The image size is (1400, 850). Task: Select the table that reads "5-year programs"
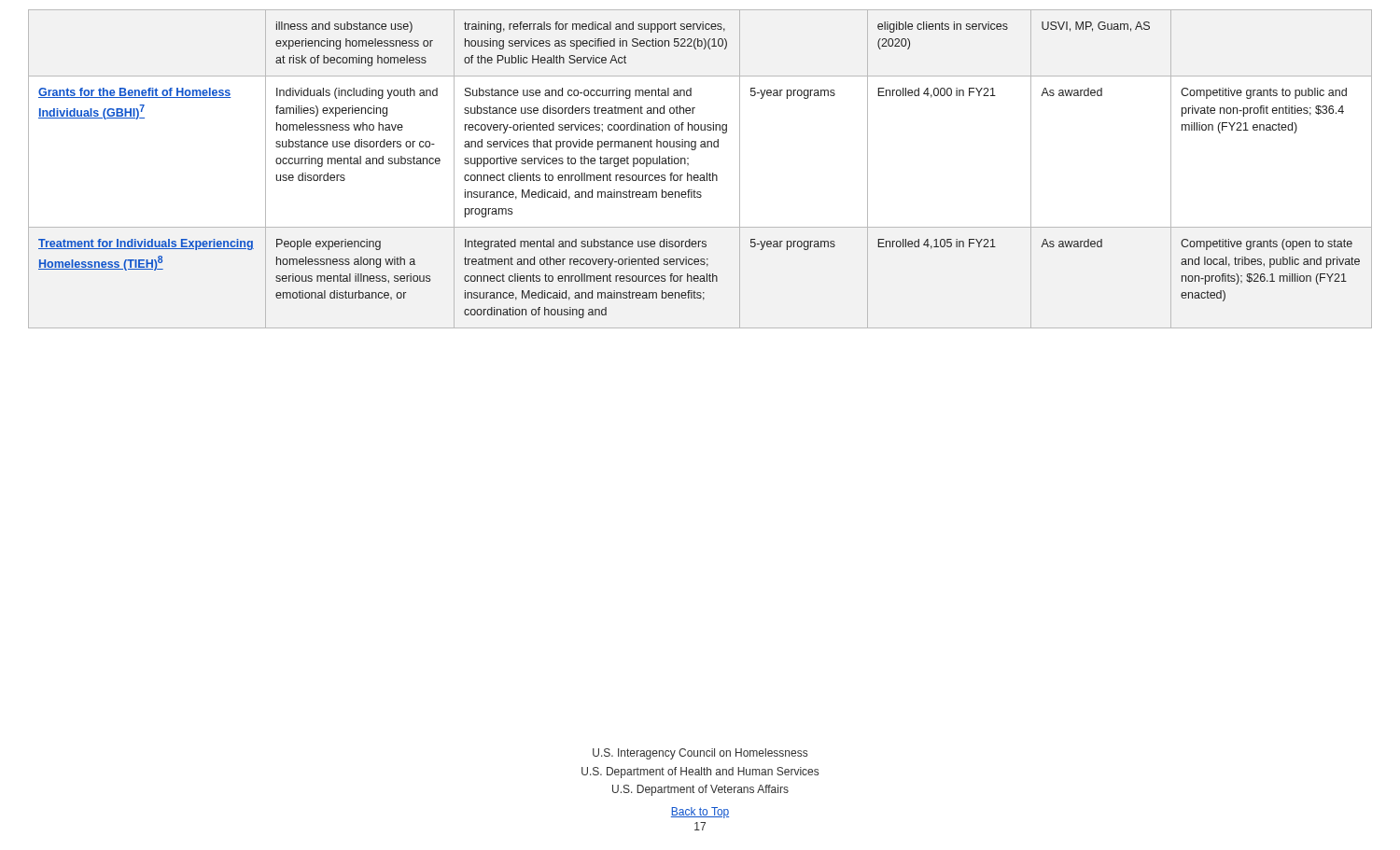pos(700,164)
